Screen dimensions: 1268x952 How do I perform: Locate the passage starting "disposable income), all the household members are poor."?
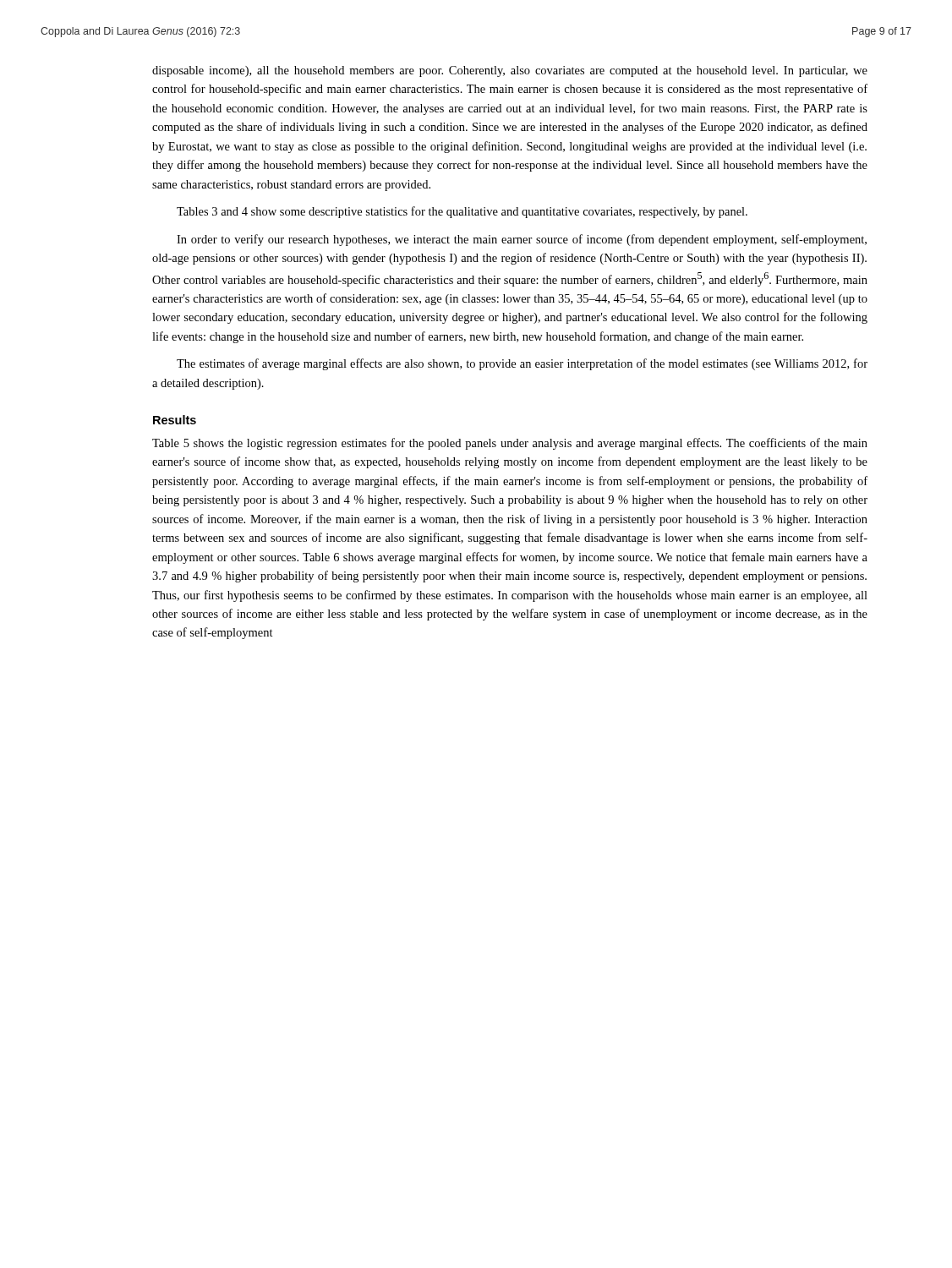510,127
